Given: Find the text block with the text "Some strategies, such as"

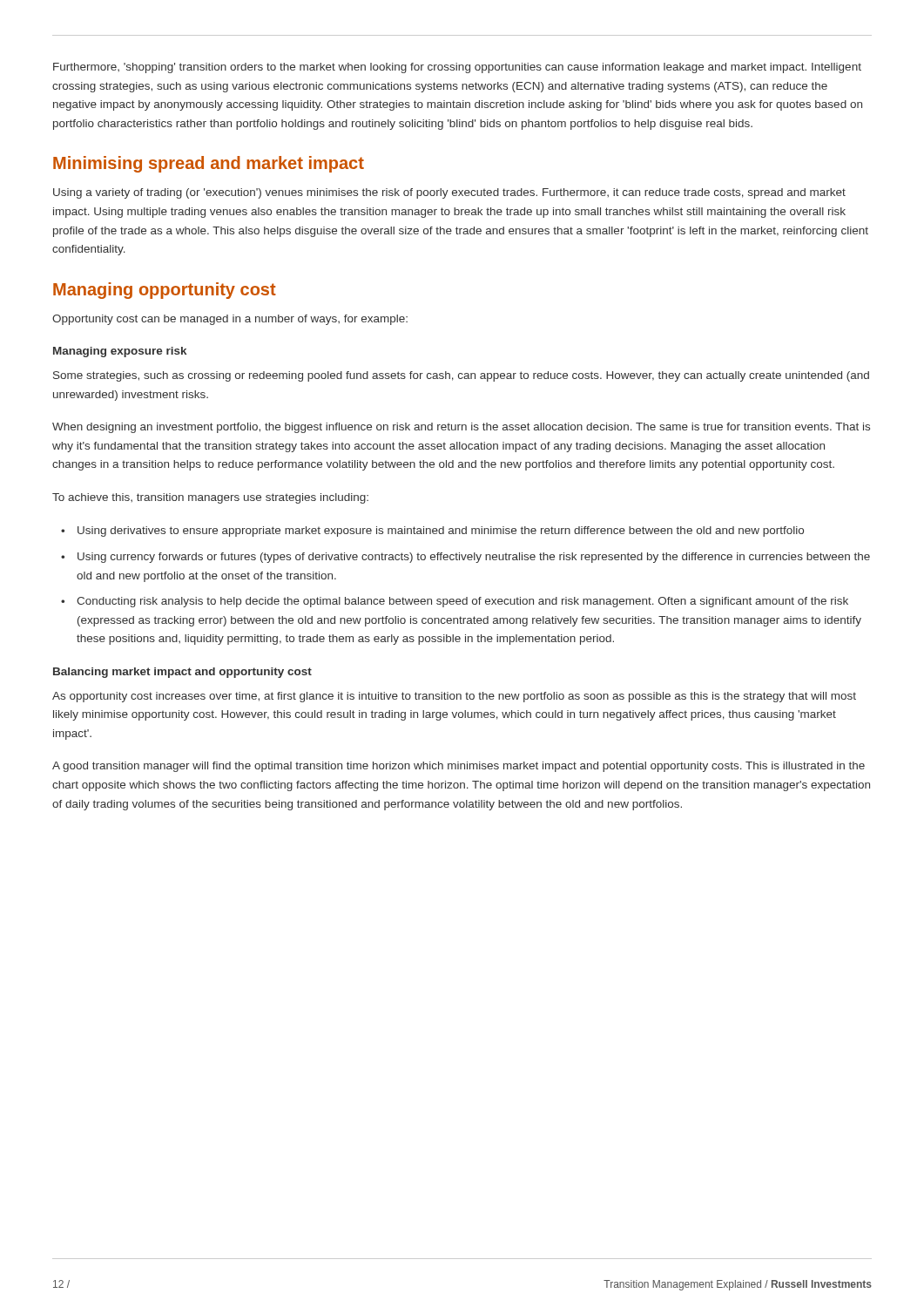Looking at the screenshot, I should point(461,385).
